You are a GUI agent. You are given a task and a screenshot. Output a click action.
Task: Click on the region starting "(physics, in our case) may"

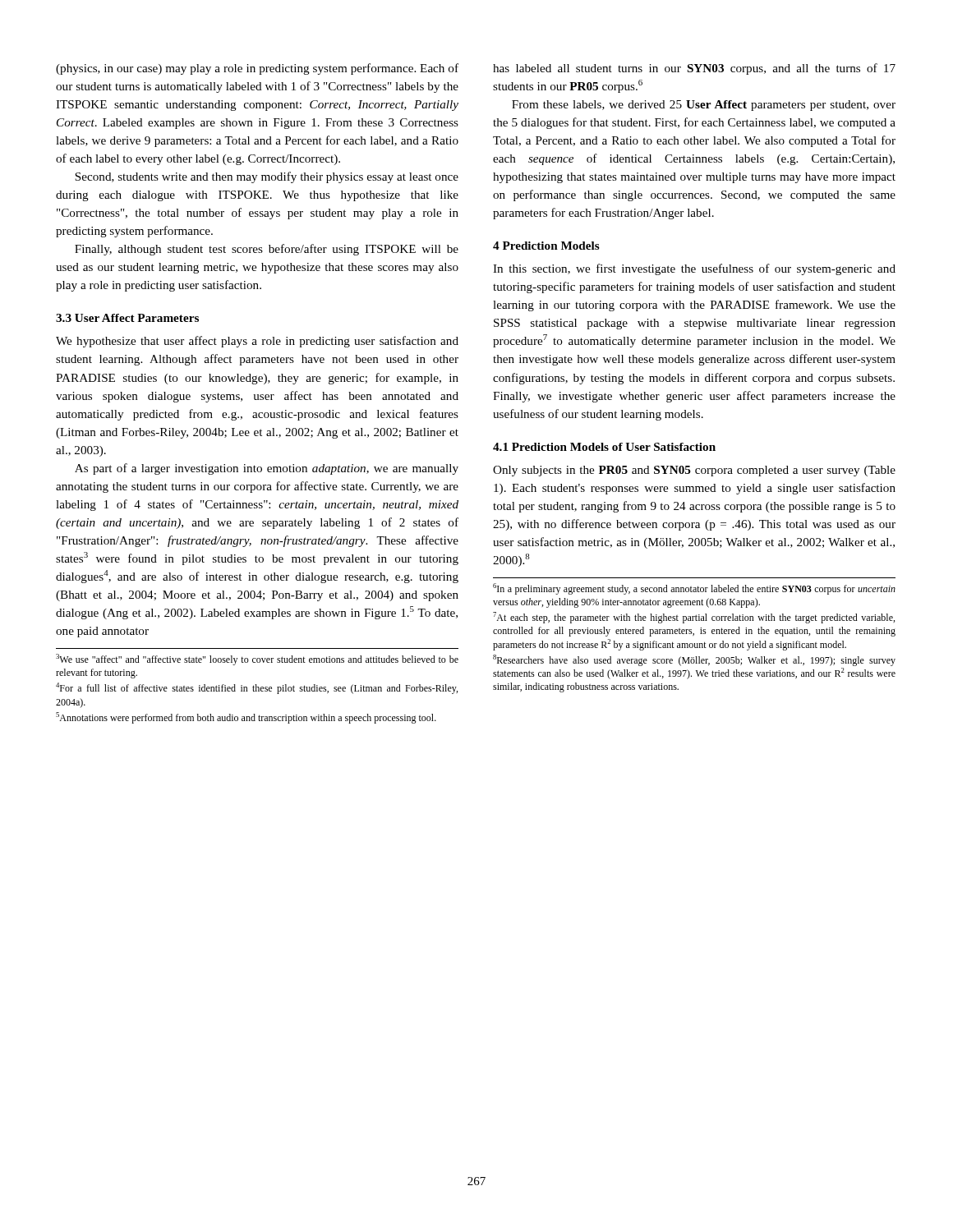(257, 113)
